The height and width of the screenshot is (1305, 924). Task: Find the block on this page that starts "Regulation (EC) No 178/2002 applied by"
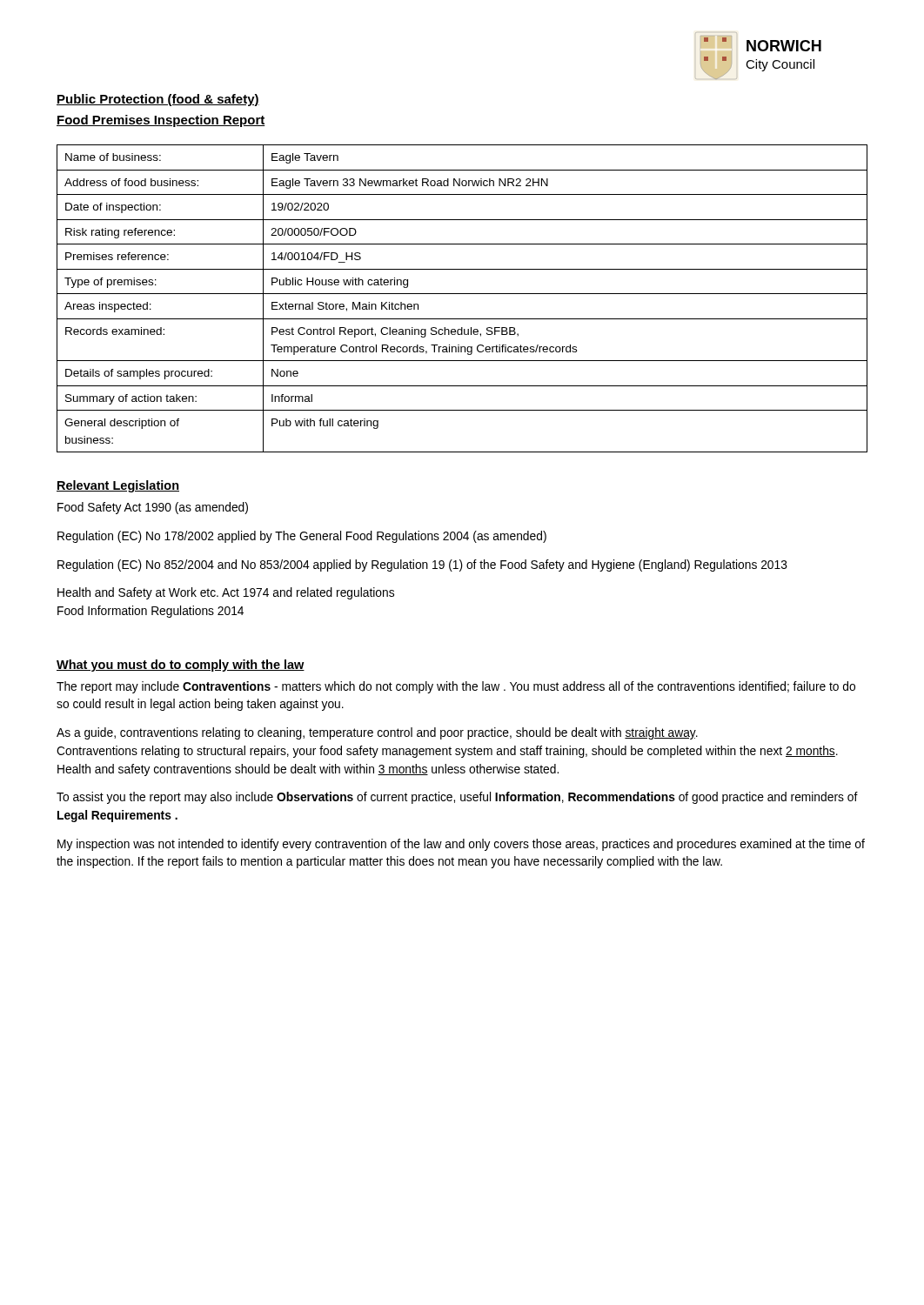pyautogui.click(x=302, y=536)
